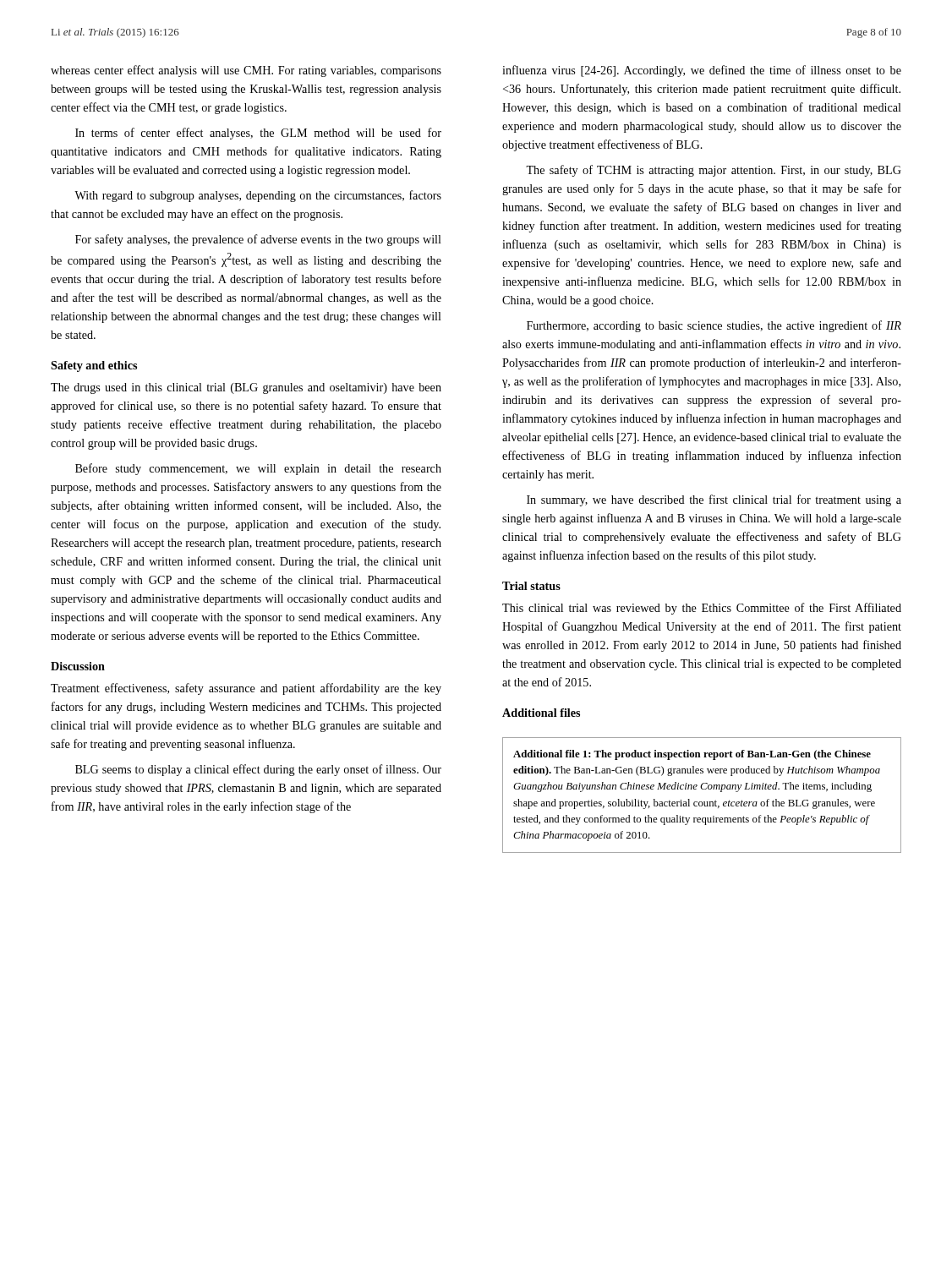The image size is (952, 1268).
Task: Select the text block with the text "Additional file 1: The product"
Action: point(702,795)
